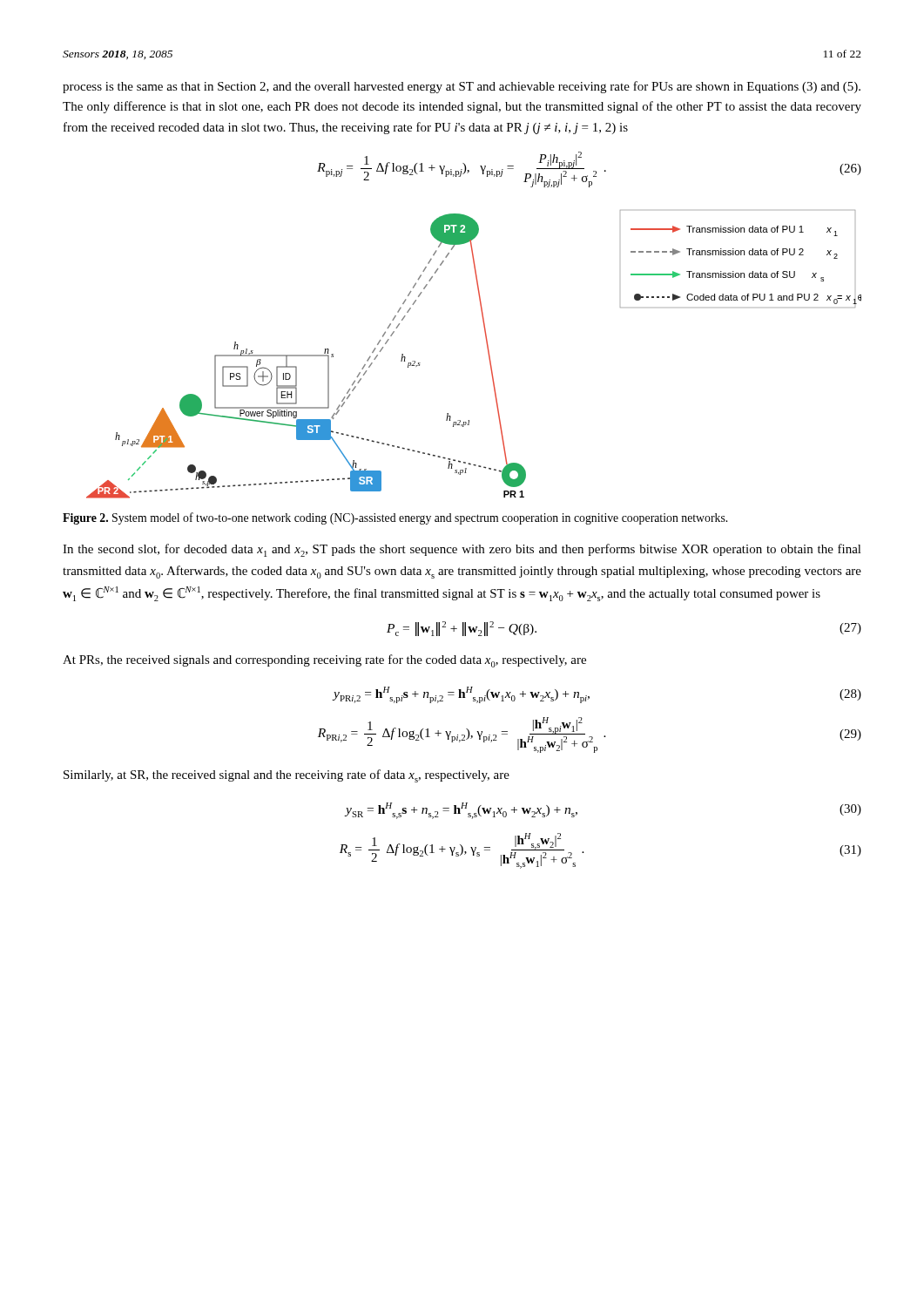This screenshot has width=924, height=1307.
Task: Locate the element starting "Figure 2. System"
Action: (x=396, y=518)
